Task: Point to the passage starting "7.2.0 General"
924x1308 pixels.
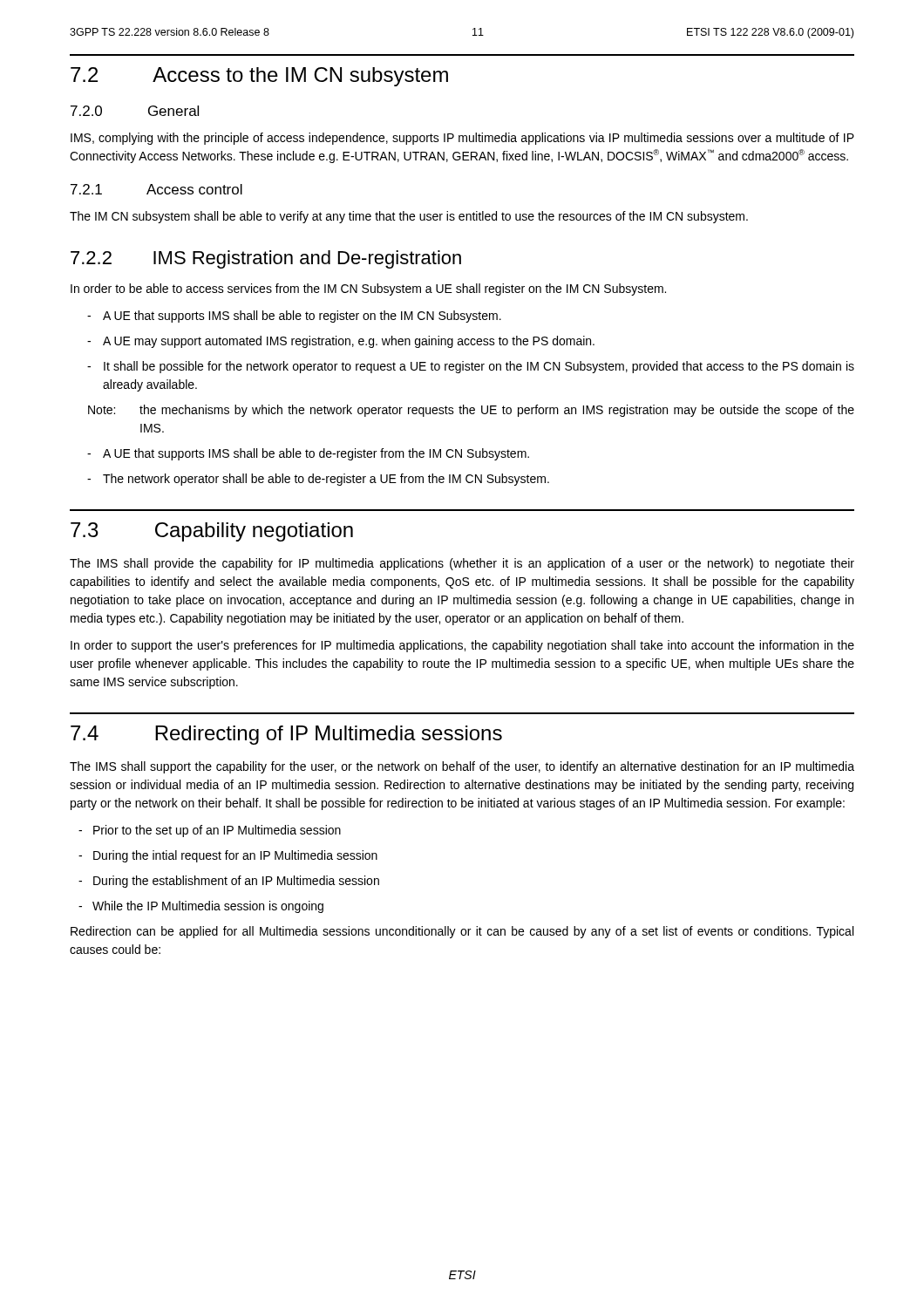Action: (87, 111)
